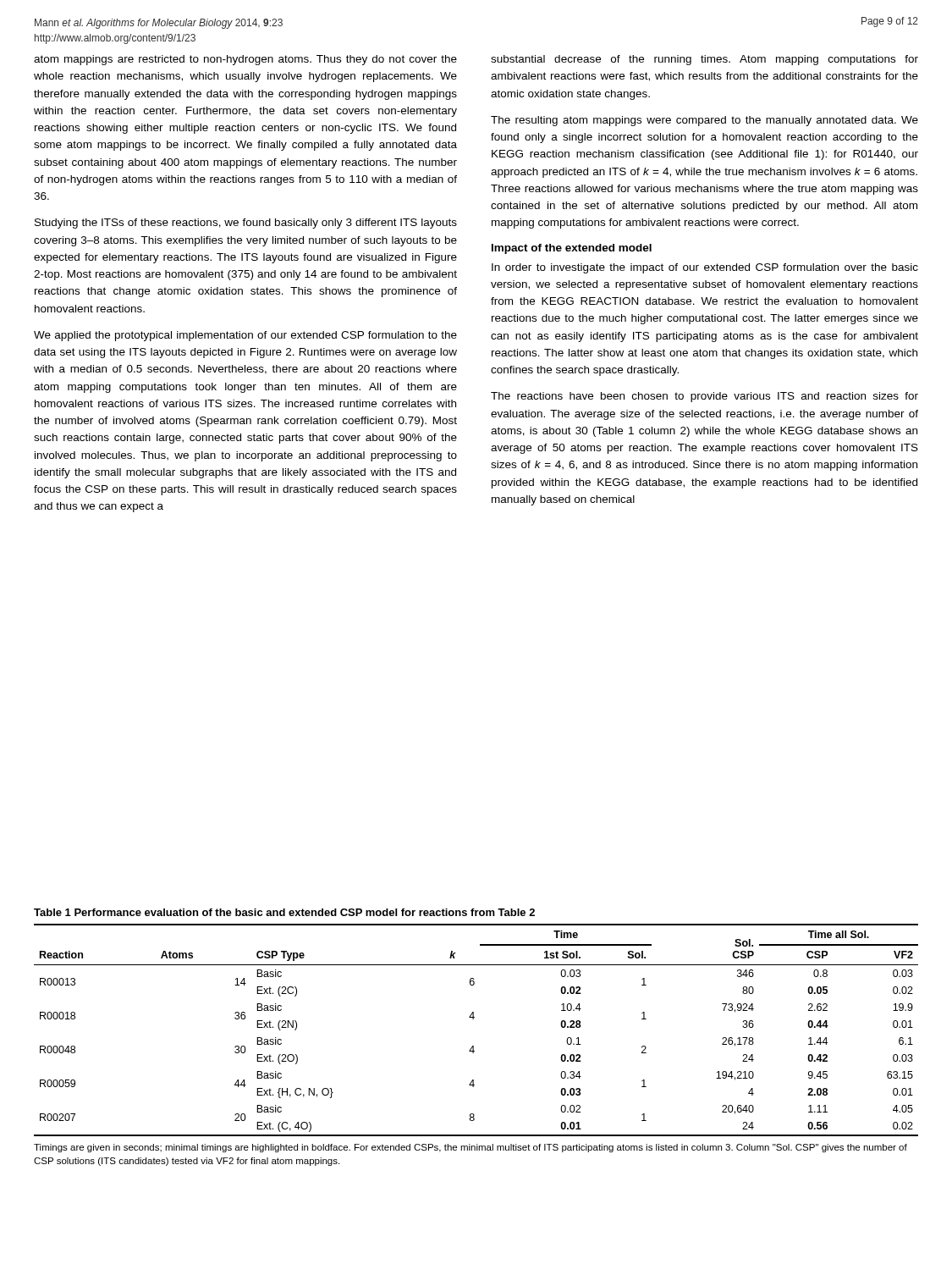Locate a table
The height and width of the screenshot is (1270, 952).
click(x=476, y=1030)
